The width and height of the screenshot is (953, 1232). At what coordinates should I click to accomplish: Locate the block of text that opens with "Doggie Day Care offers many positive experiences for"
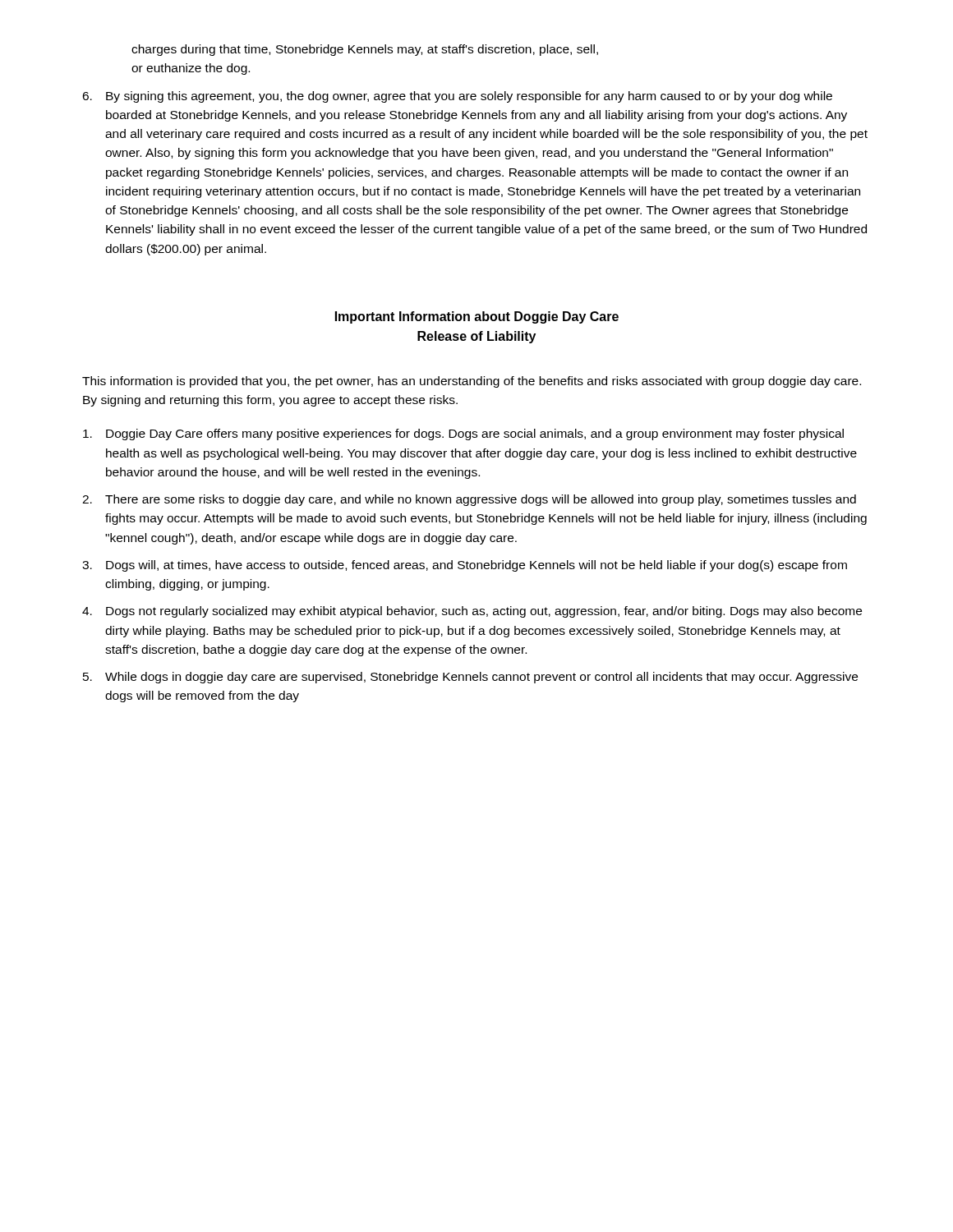pos(476,453)
